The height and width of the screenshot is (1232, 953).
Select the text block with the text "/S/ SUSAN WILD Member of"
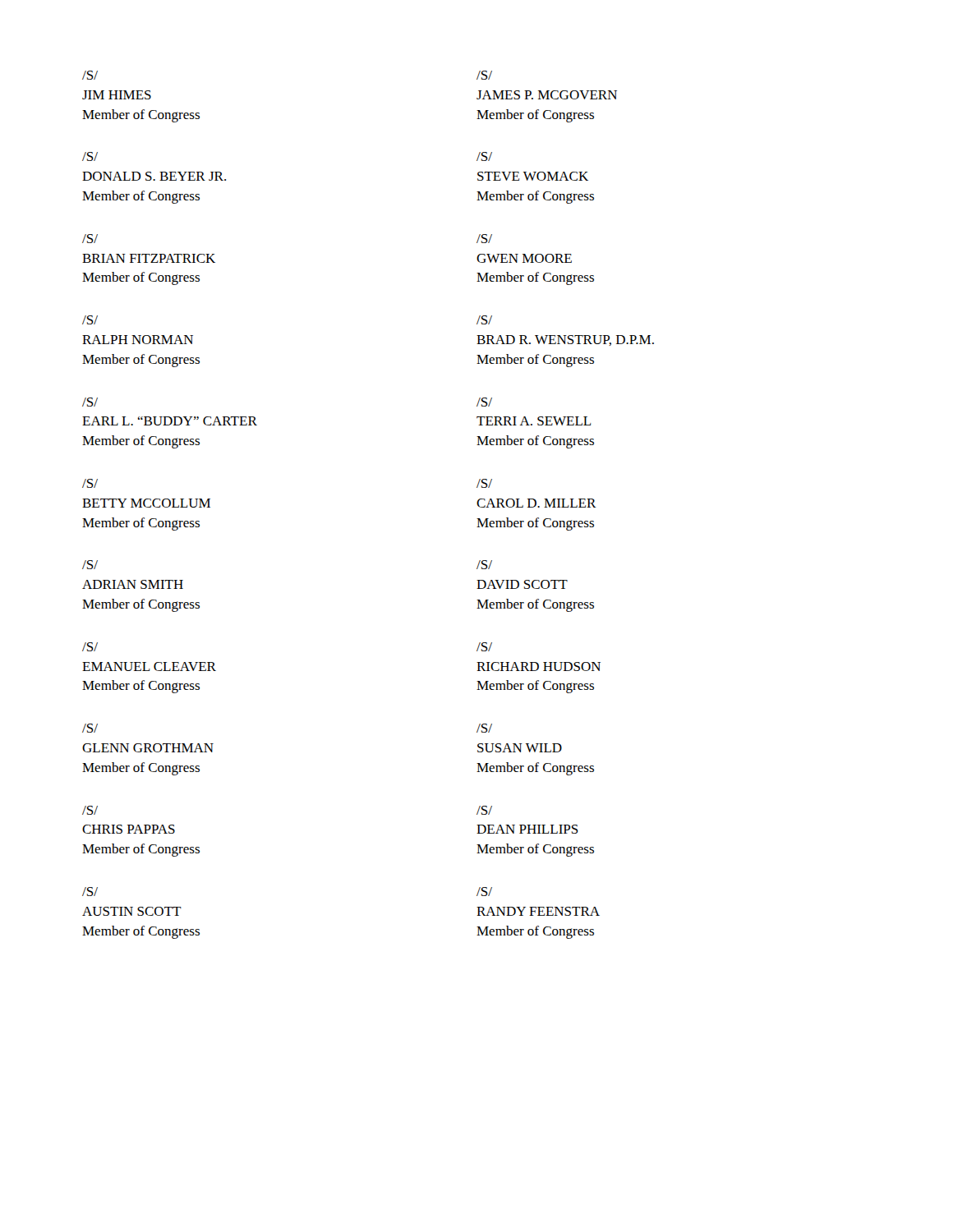(x=484, y=728)
